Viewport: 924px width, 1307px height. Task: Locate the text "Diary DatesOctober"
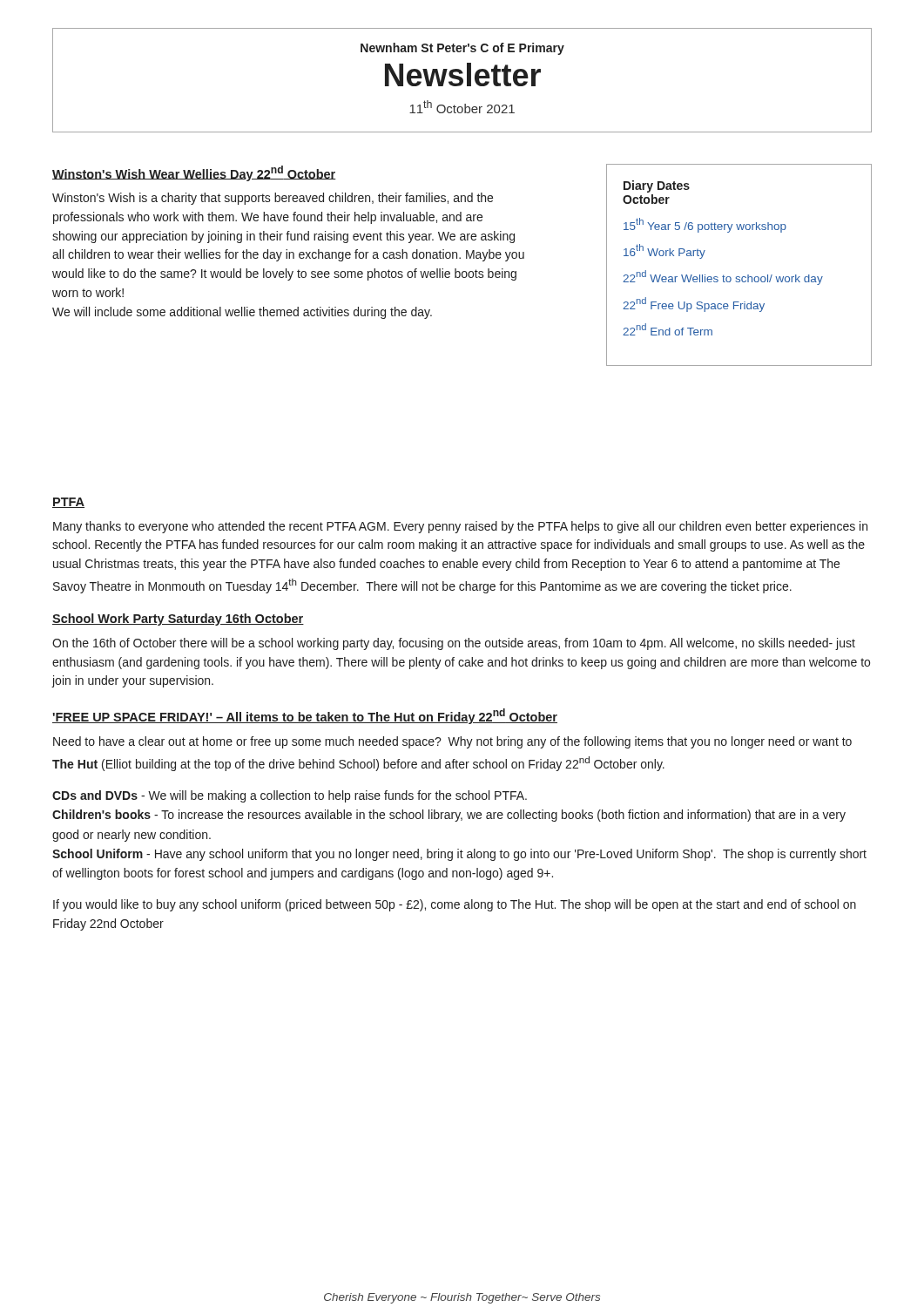click(656, 192)
